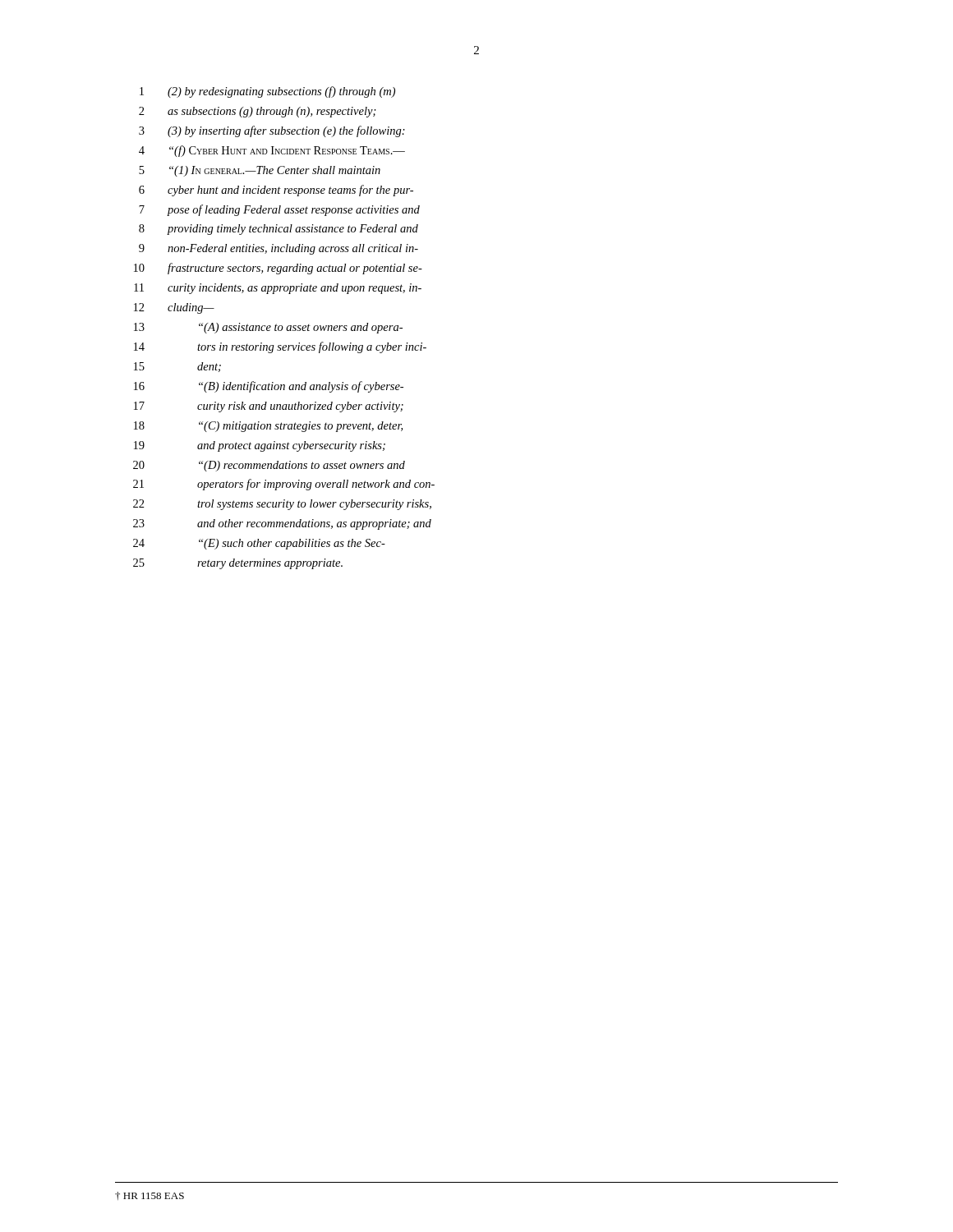The height and width of the screenshot is (1232, 953).
Task: Select the text starting "13 “(A) assistance to asset owners and opera-"
Action: pyautogui.click(x=268, y=328)
